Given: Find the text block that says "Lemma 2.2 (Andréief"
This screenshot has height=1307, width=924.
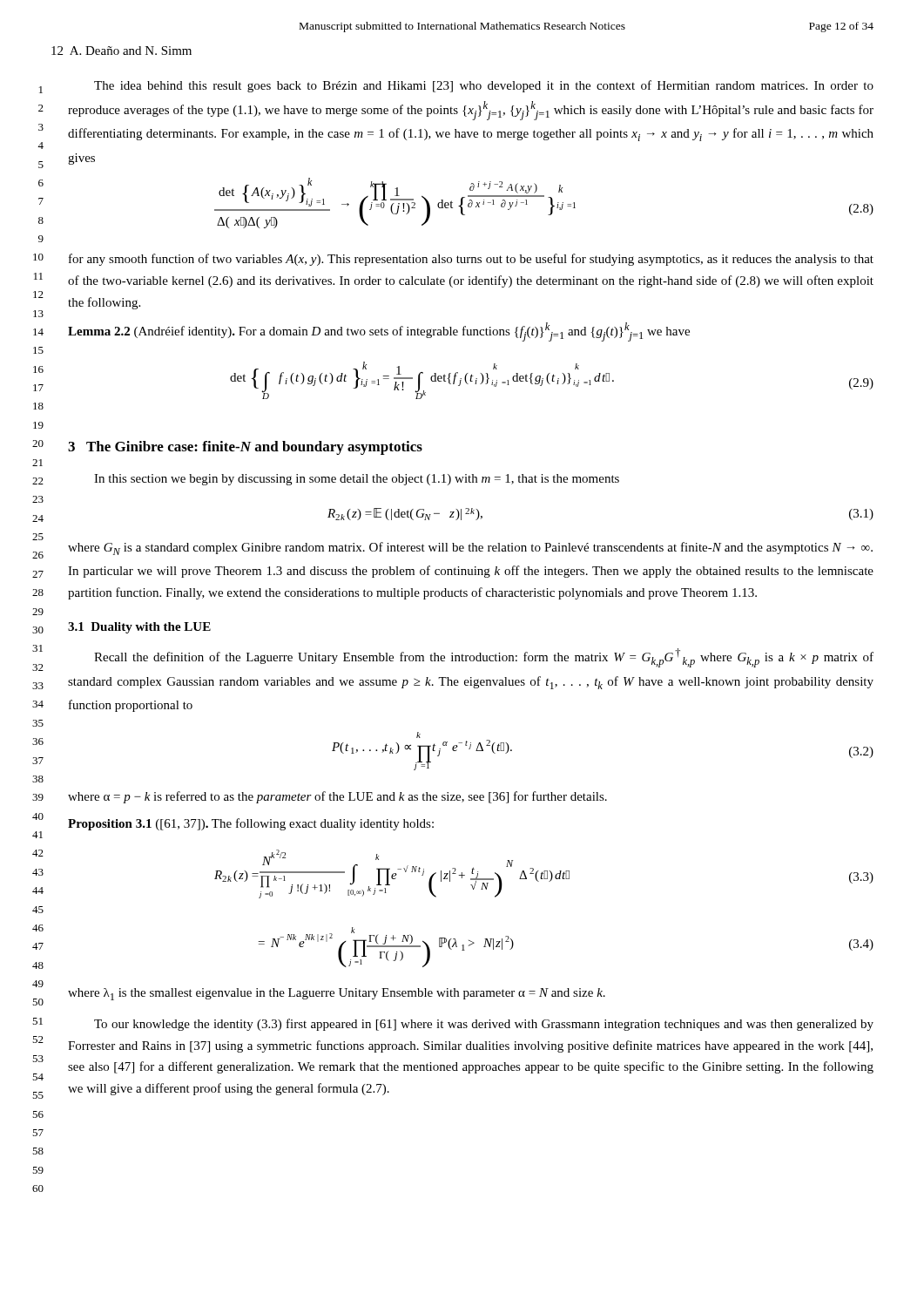Looking at the screenshot, I should pyautogui.click(x=379, y=332).
